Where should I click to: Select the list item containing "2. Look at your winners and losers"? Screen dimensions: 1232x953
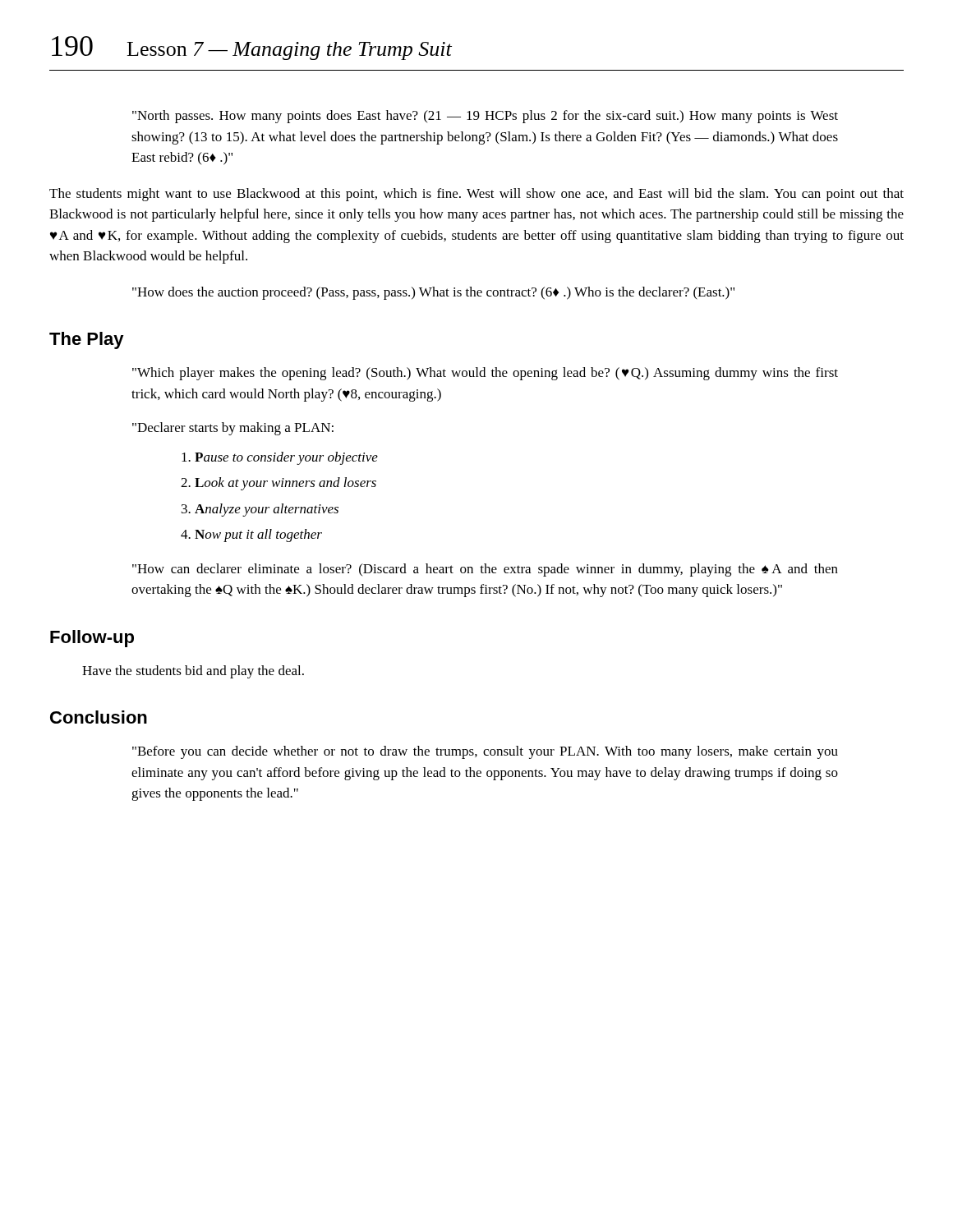(x=279, y=484)
